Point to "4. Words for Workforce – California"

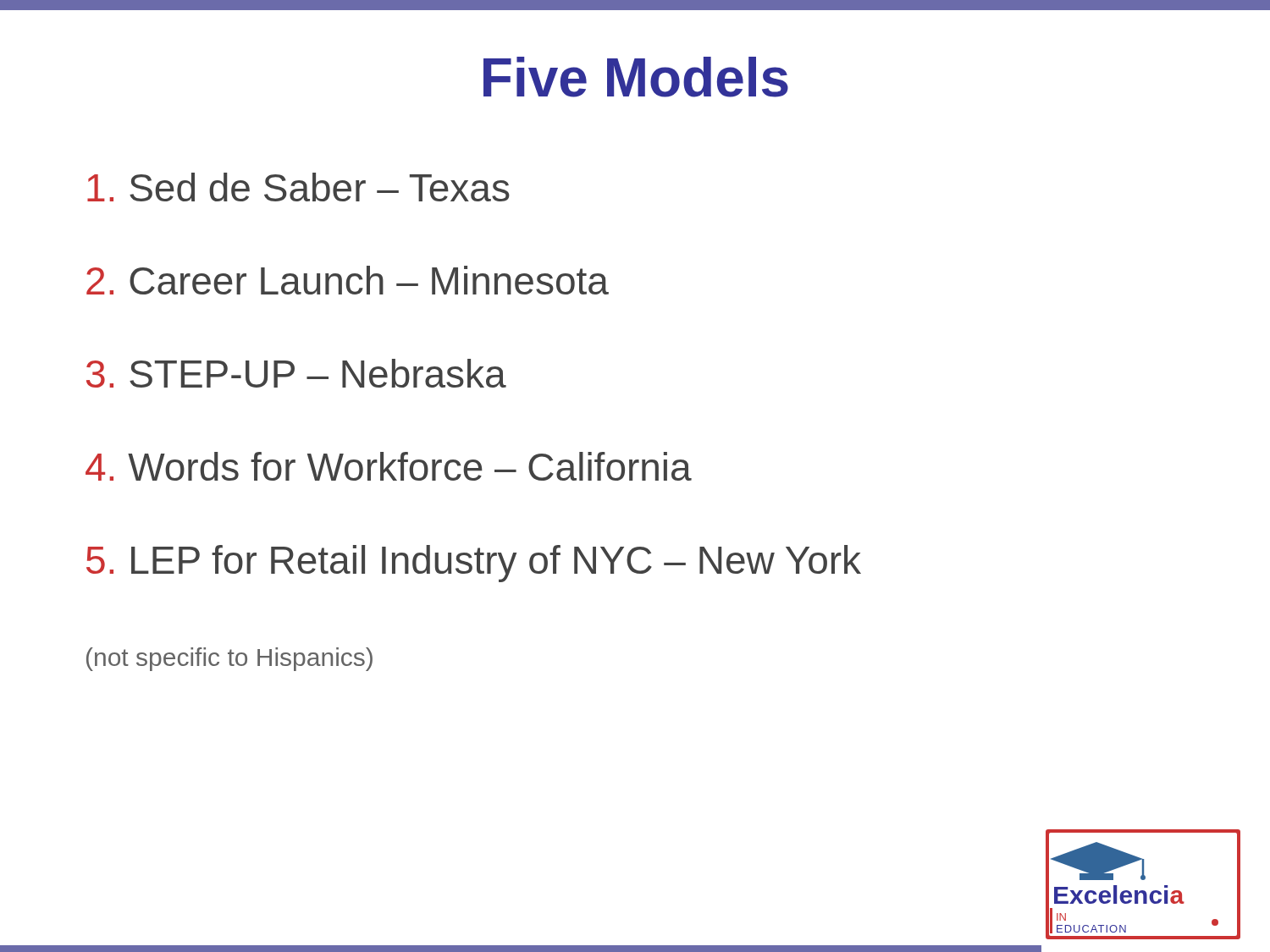pos(388,467)
